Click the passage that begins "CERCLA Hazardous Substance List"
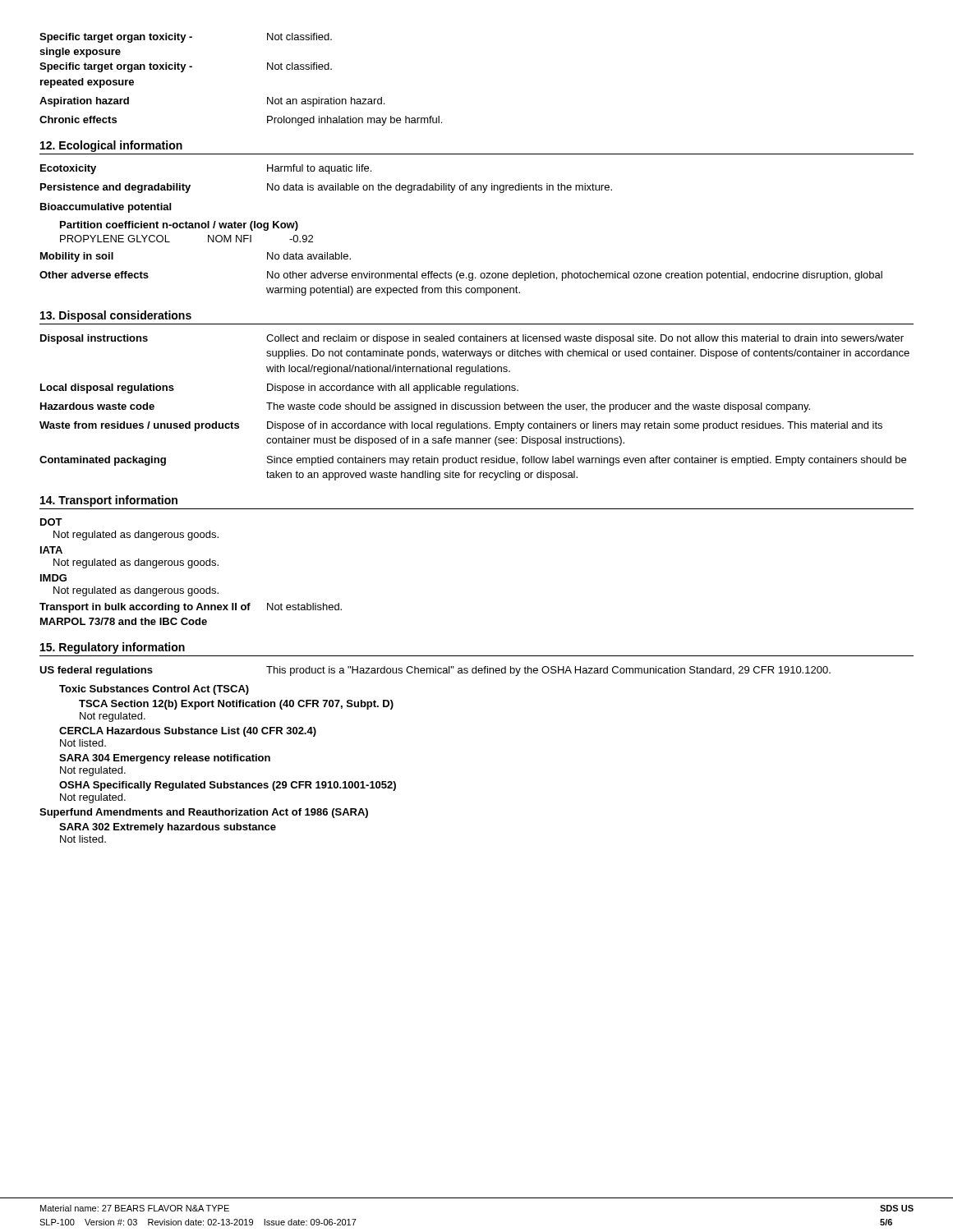953x1232 pixels. [x=188, y=732]
